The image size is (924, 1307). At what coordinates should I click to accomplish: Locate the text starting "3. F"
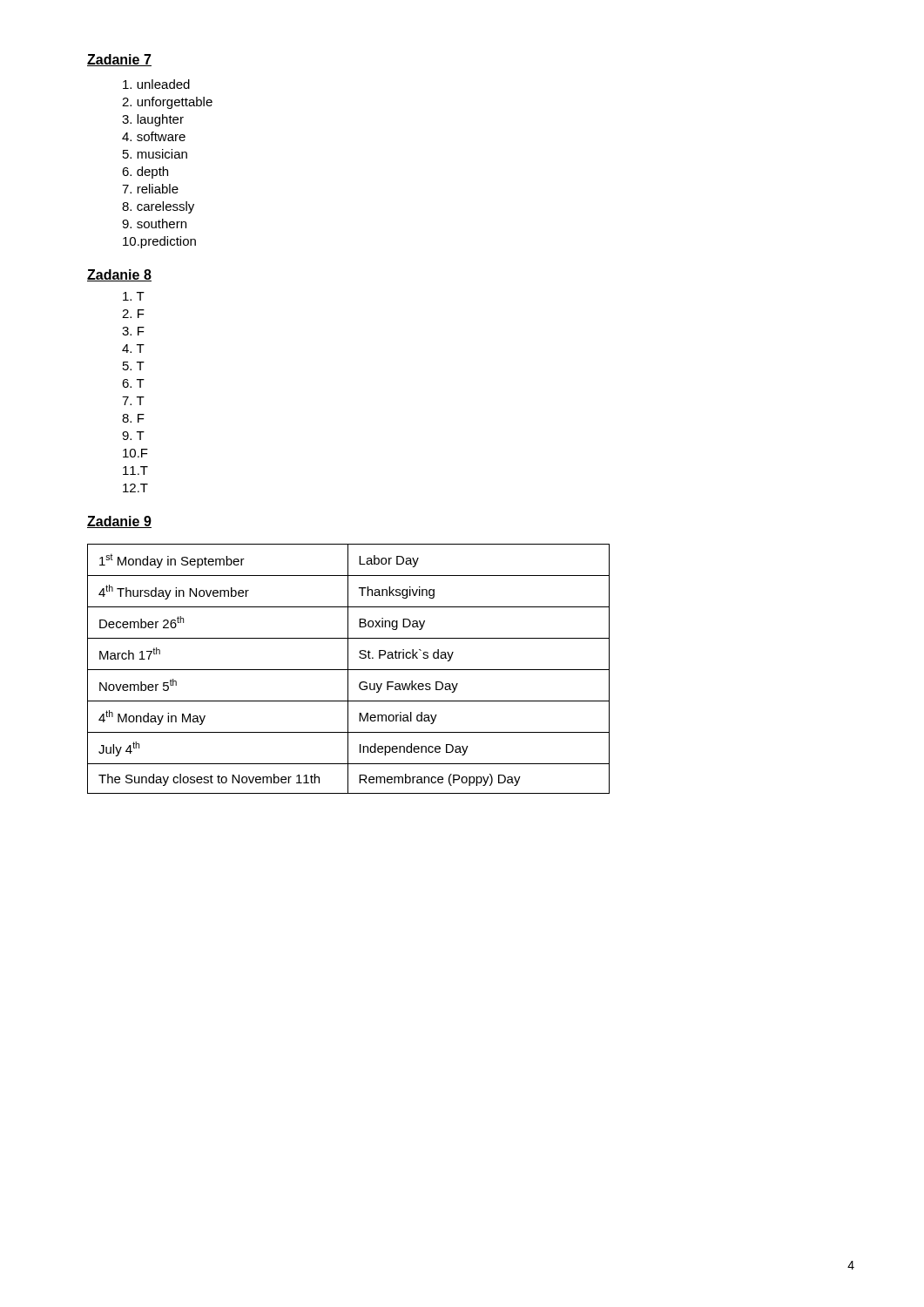pos(133,331)
